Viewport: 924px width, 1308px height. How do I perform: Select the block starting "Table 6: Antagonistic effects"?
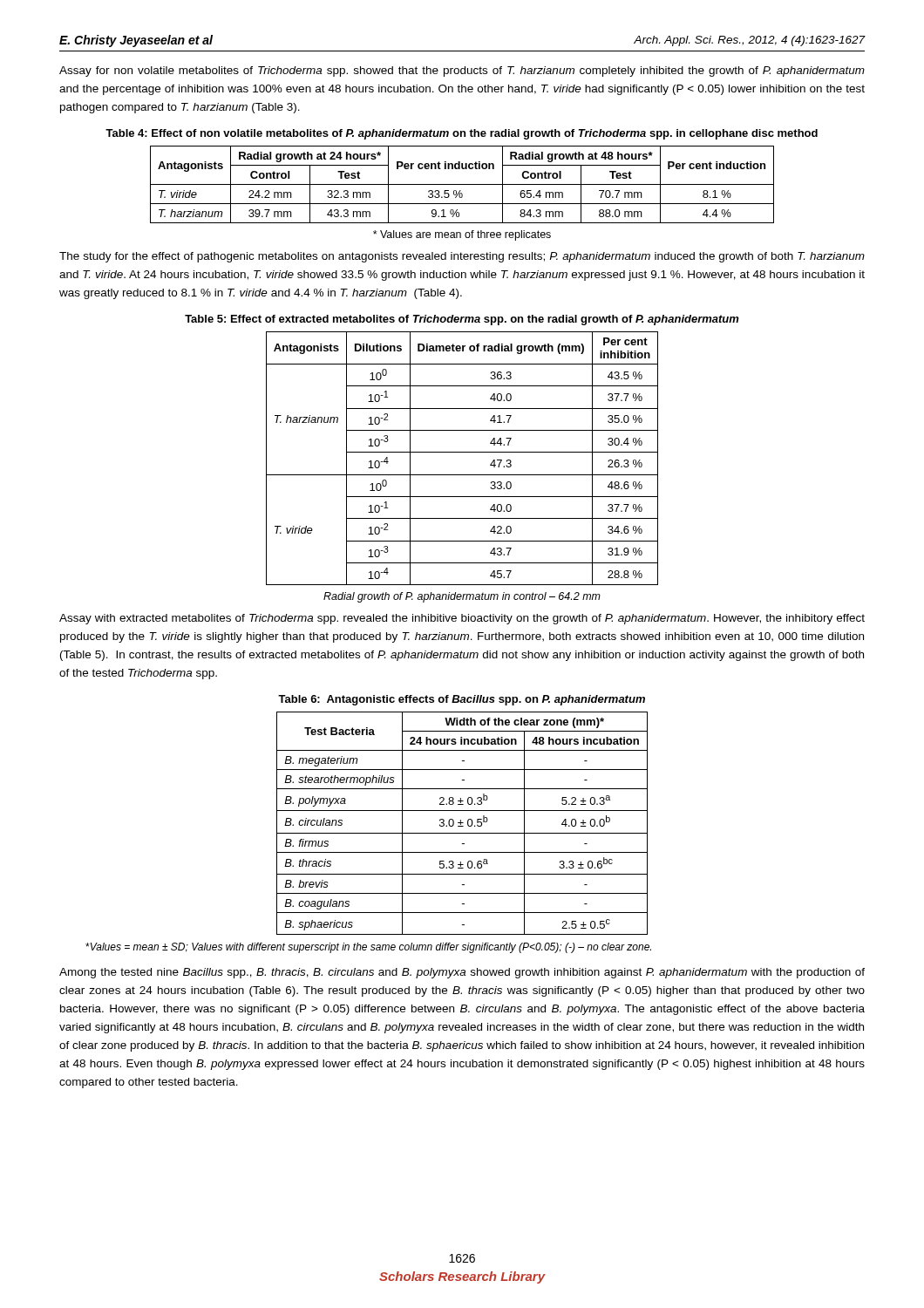click(462, 699)
